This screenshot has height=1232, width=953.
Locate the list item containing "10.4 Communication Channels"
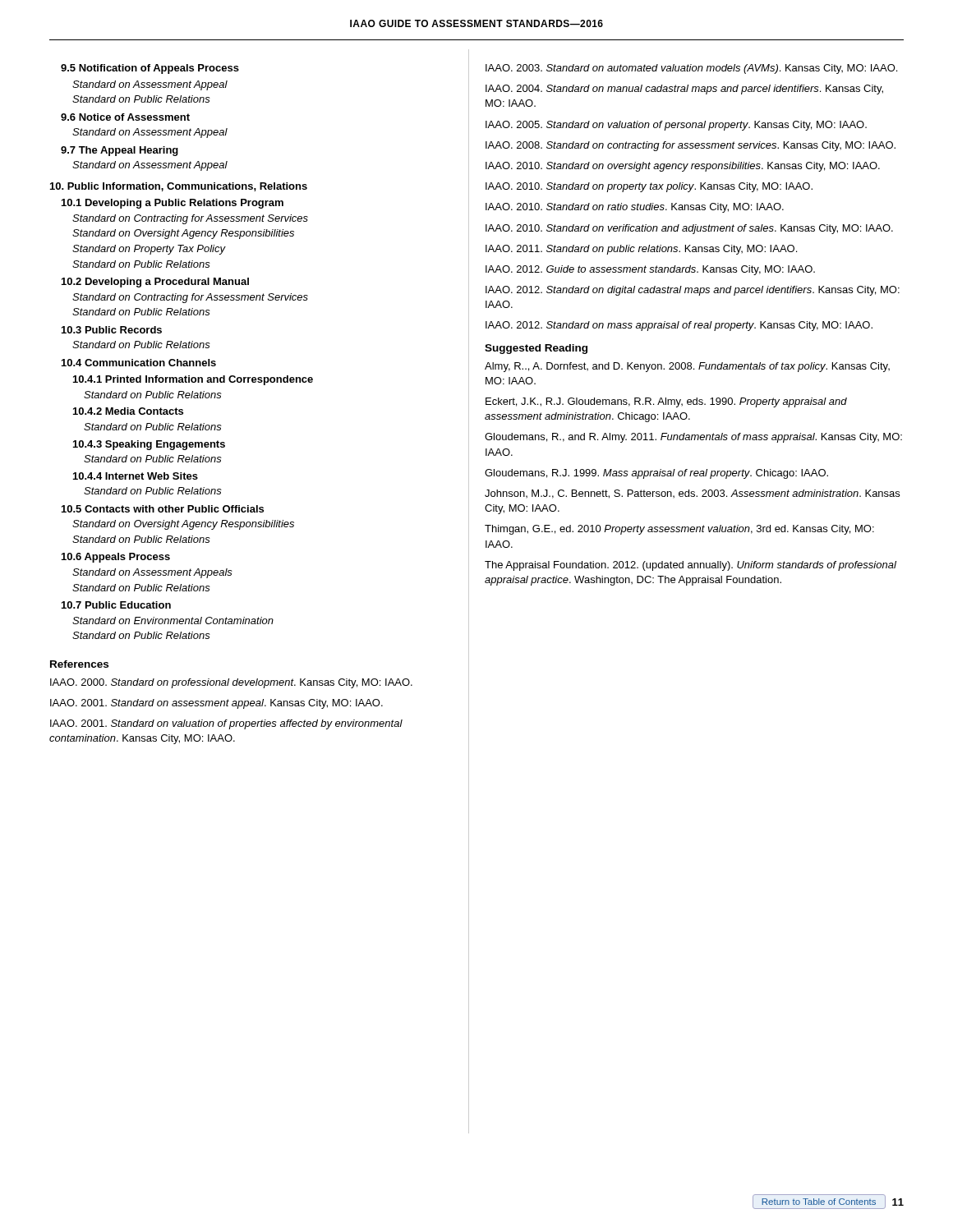pos(139,362)
